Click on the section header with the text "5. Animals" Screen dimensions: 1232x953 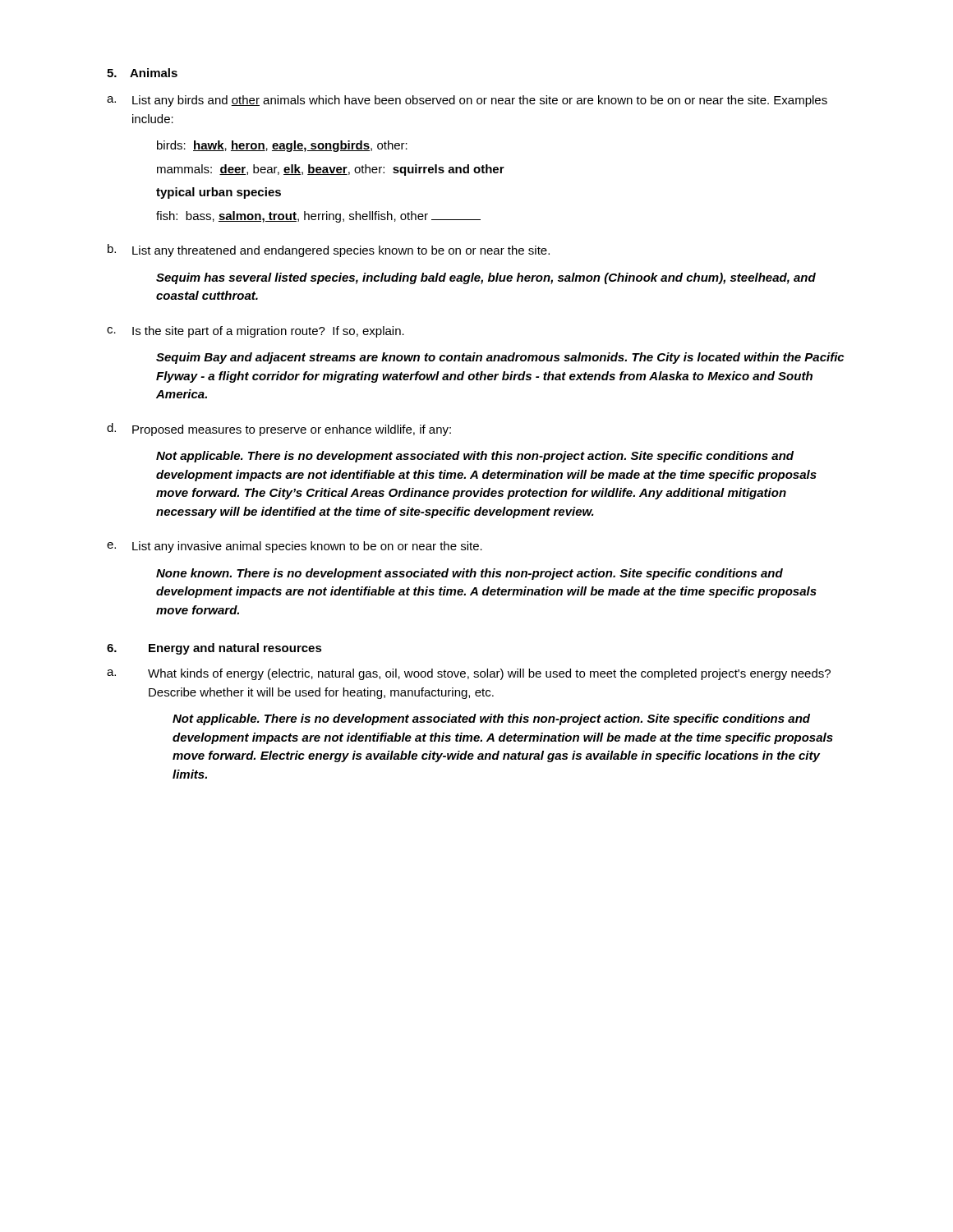pyautogui.click(x=142, y=73)
